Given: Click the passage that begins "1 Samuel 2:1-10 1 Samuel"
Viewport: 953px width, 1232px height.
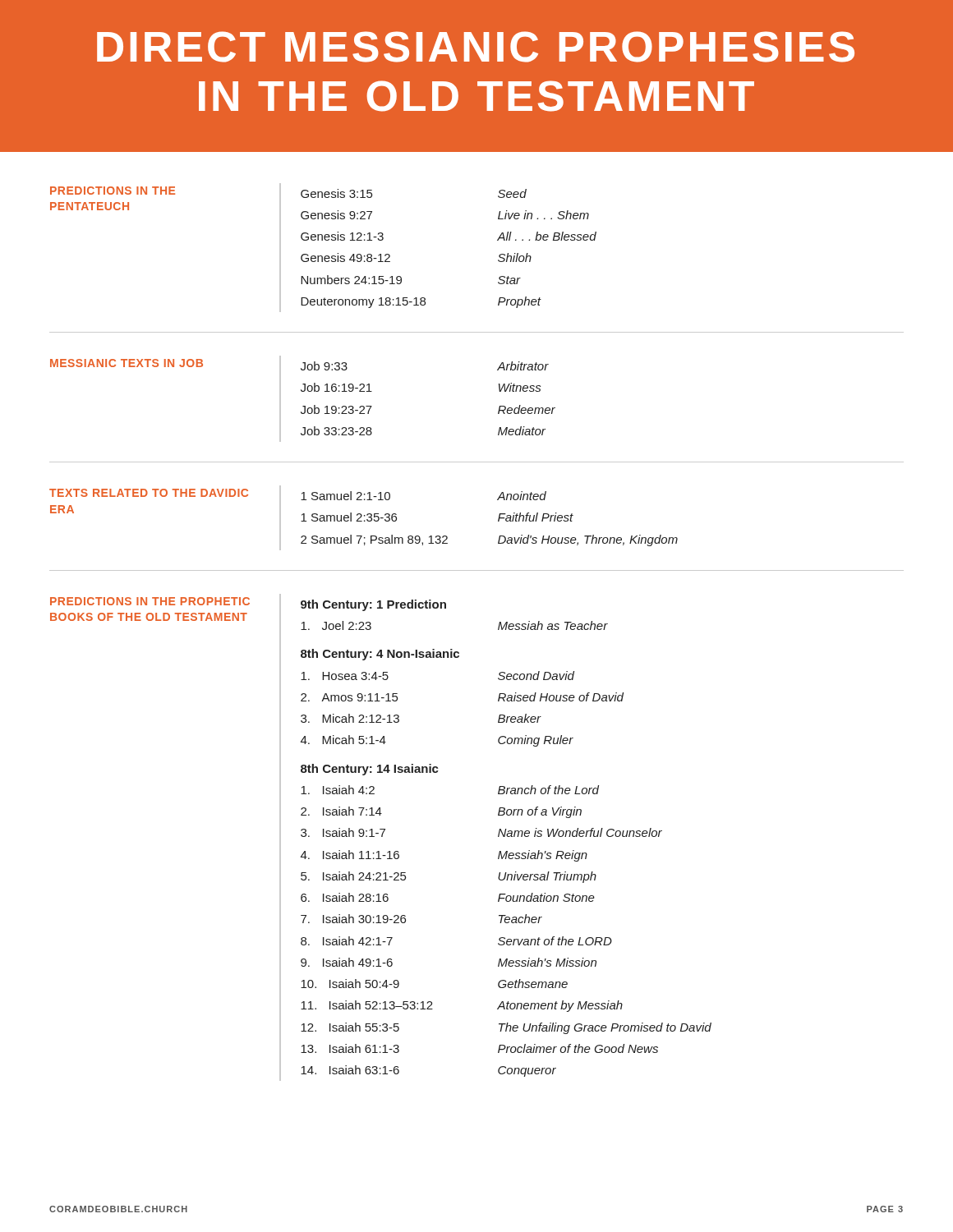Looking at the screenshot, I should click(389, 518).
